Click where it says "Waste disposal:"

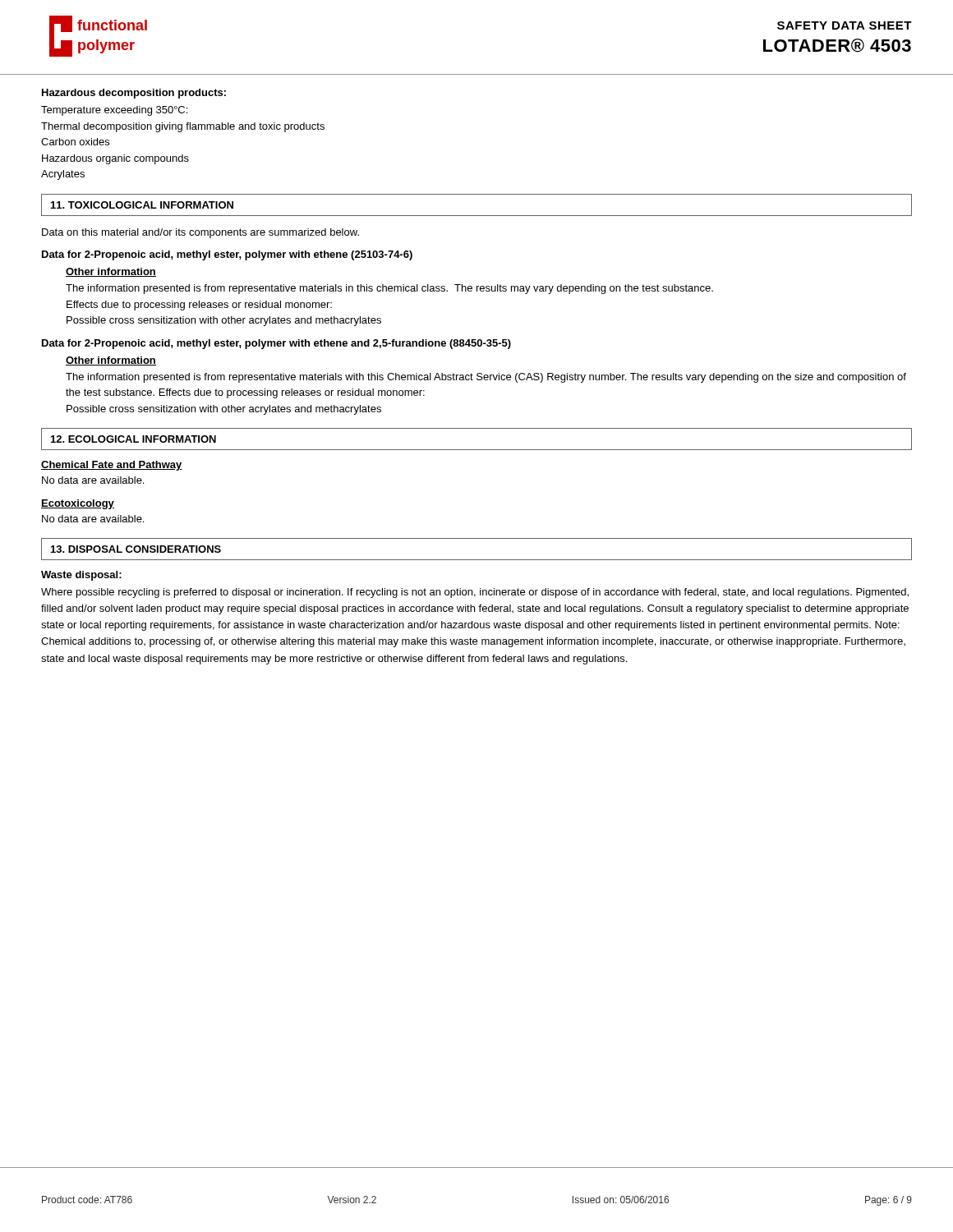coord(82,574)
